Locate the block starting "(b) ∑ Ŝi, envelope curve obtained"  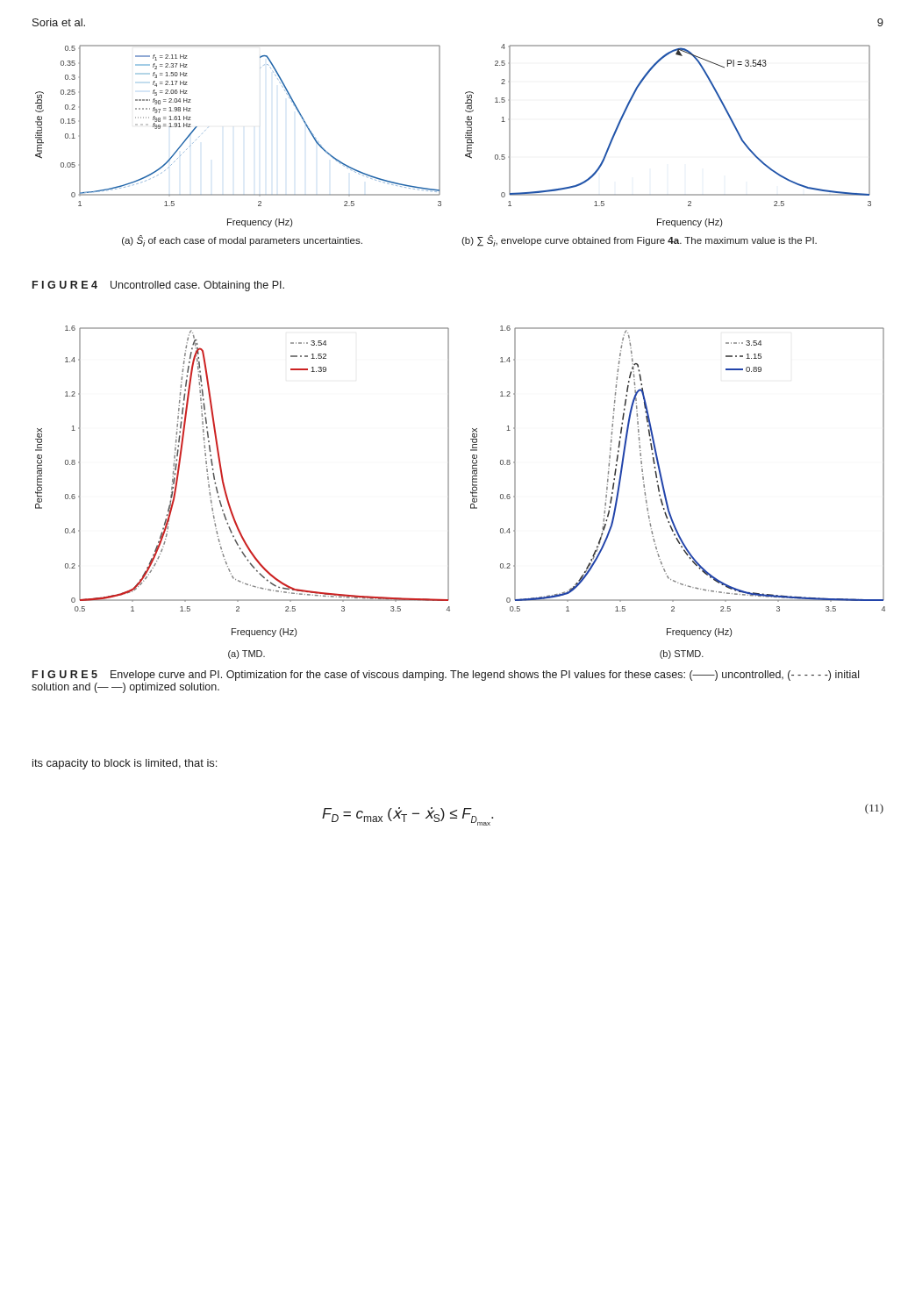639,242
